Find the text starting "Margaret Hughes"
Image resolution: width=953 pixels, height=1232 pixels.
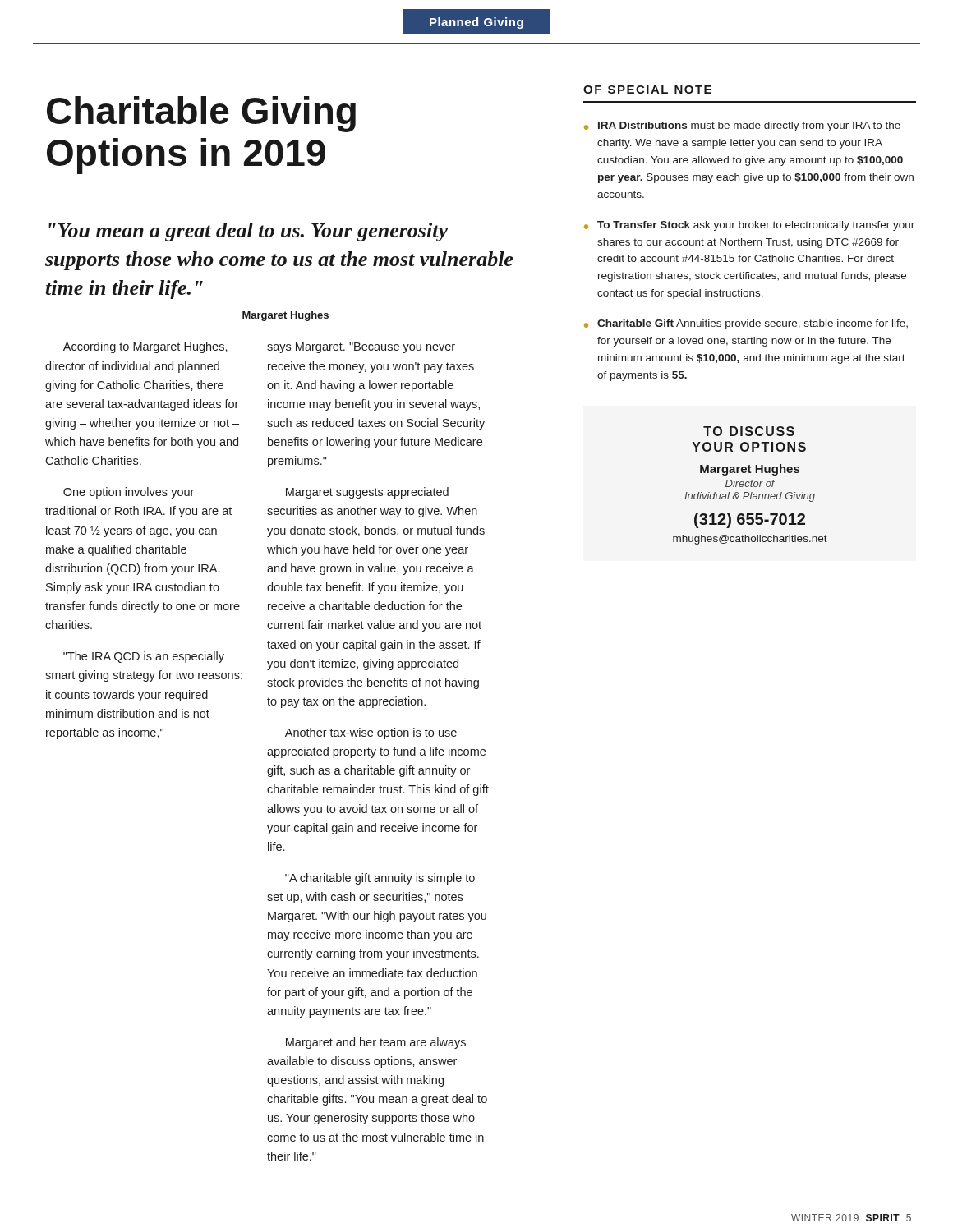pyautogui.click(x=285, y=315)
